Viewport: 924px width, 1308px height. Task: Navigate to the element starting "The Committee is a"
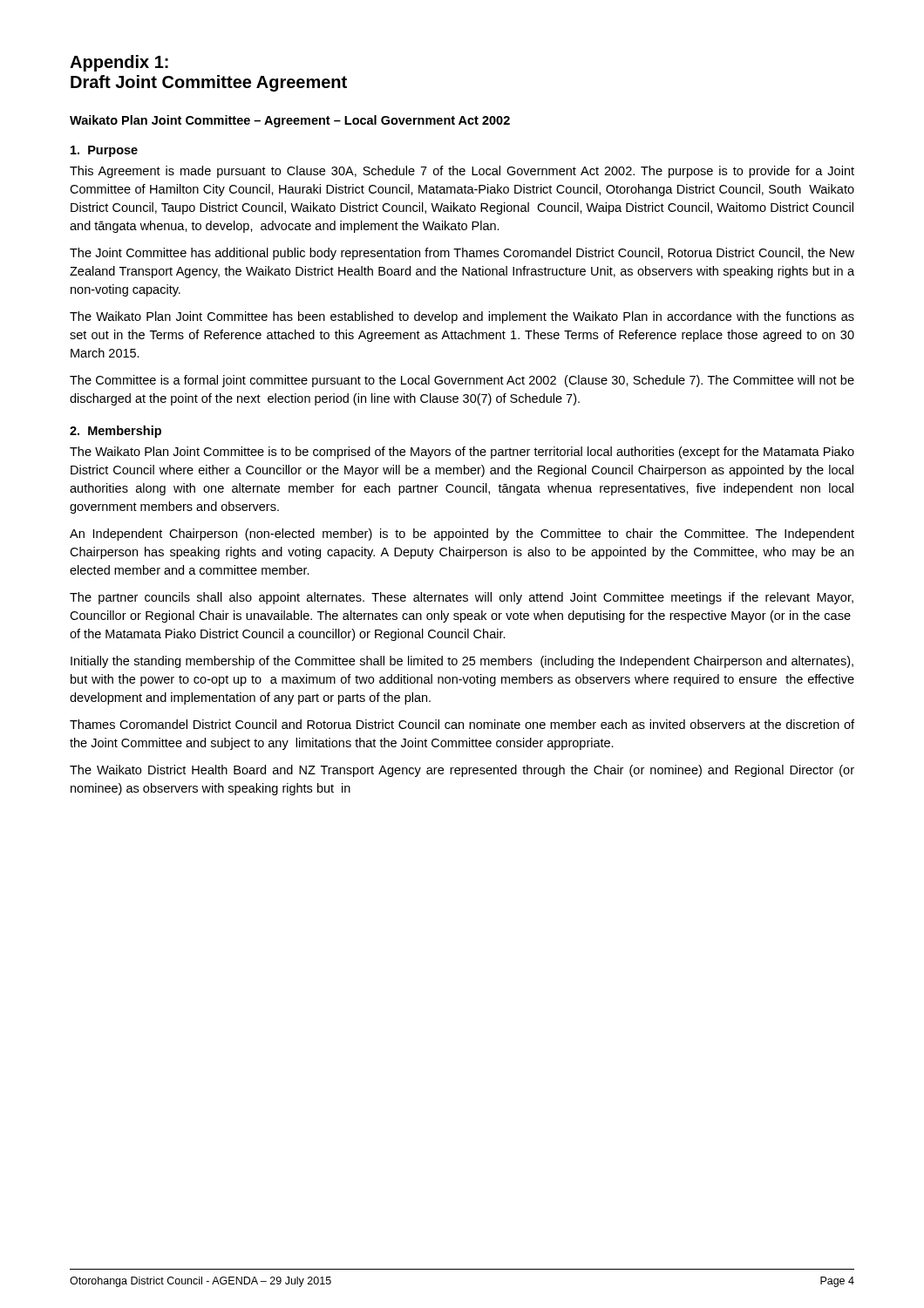462,390
